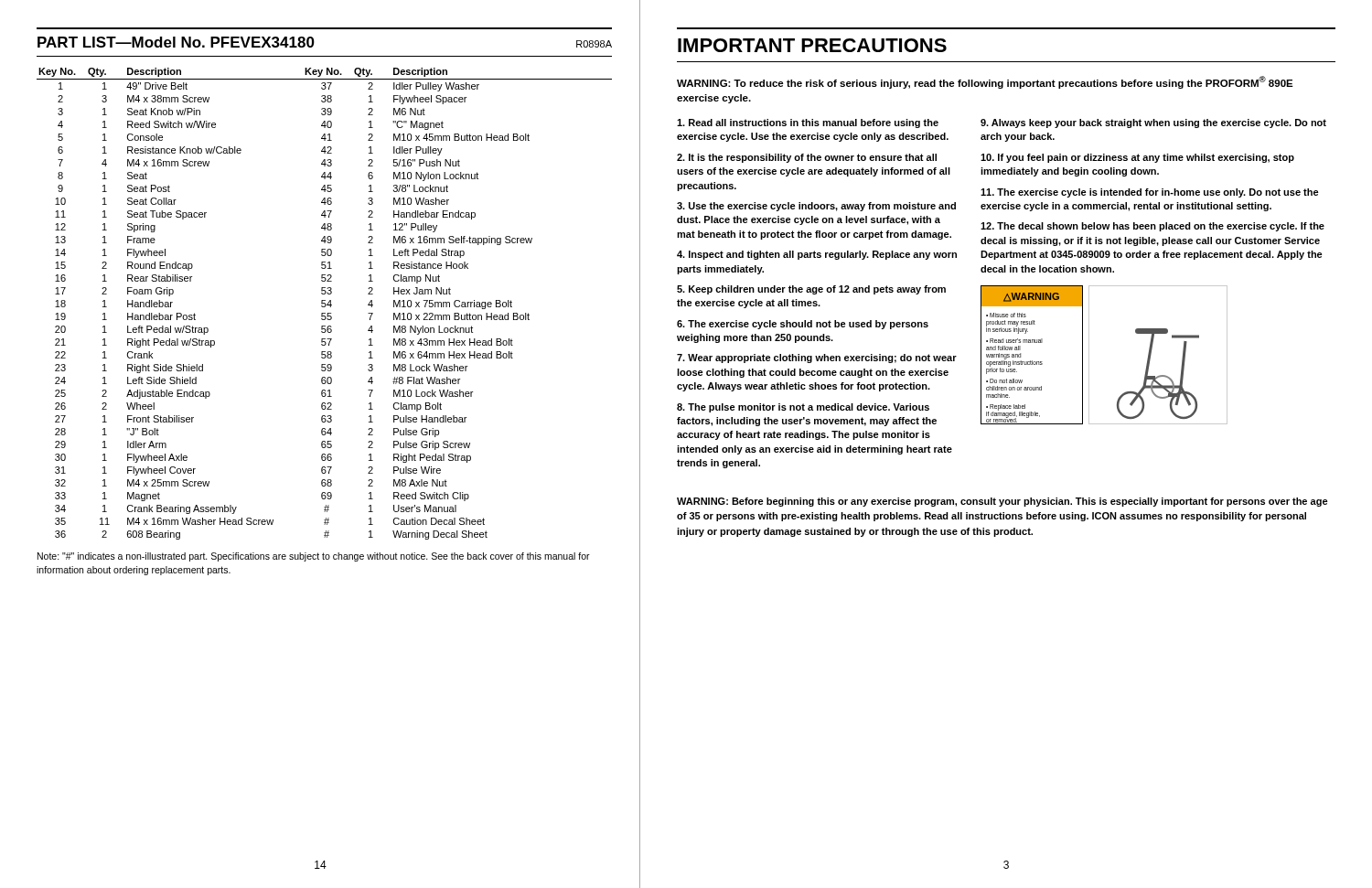The height and width of the screenshot is (888, 1372).
Task: Locate the block of text that opens with "9. Always keep"
Action: [1153, 130]
